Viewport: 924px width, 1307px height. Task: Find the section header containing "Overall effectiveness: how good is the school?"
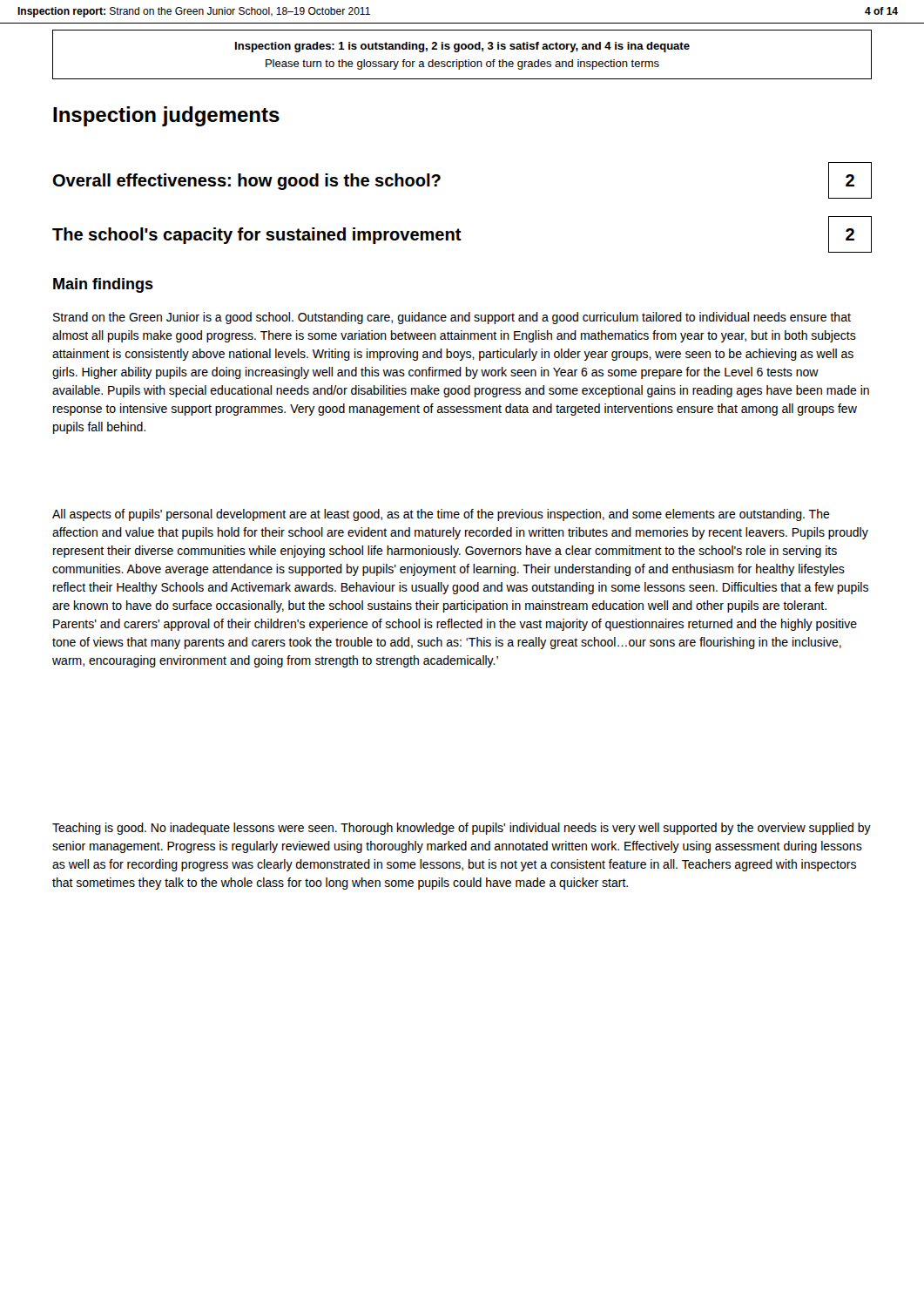[x=242, y=179]
